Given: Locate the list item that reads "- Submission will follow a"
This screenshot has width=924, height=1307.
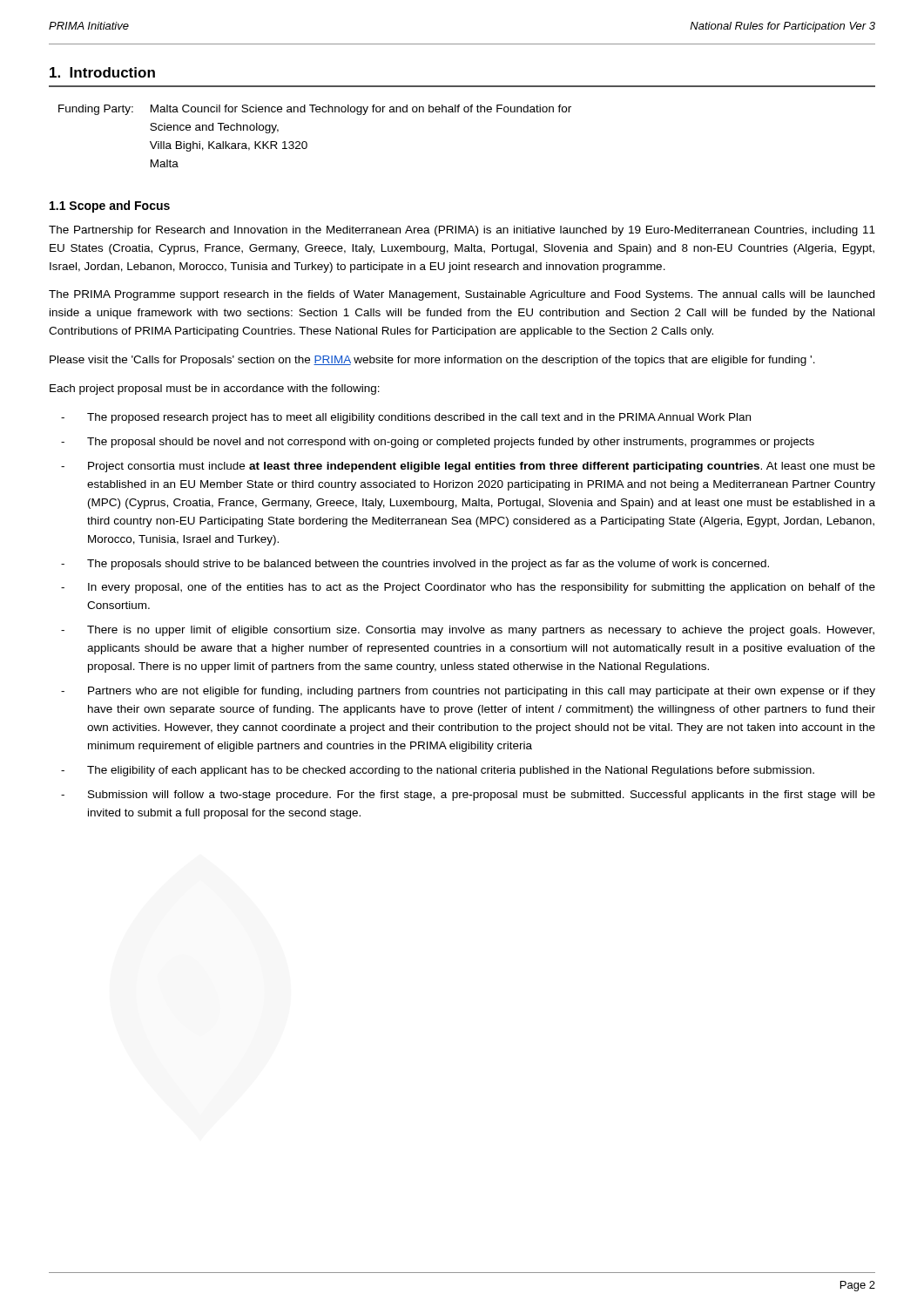Looking at the screenshot, I should (x=468, y=804).
